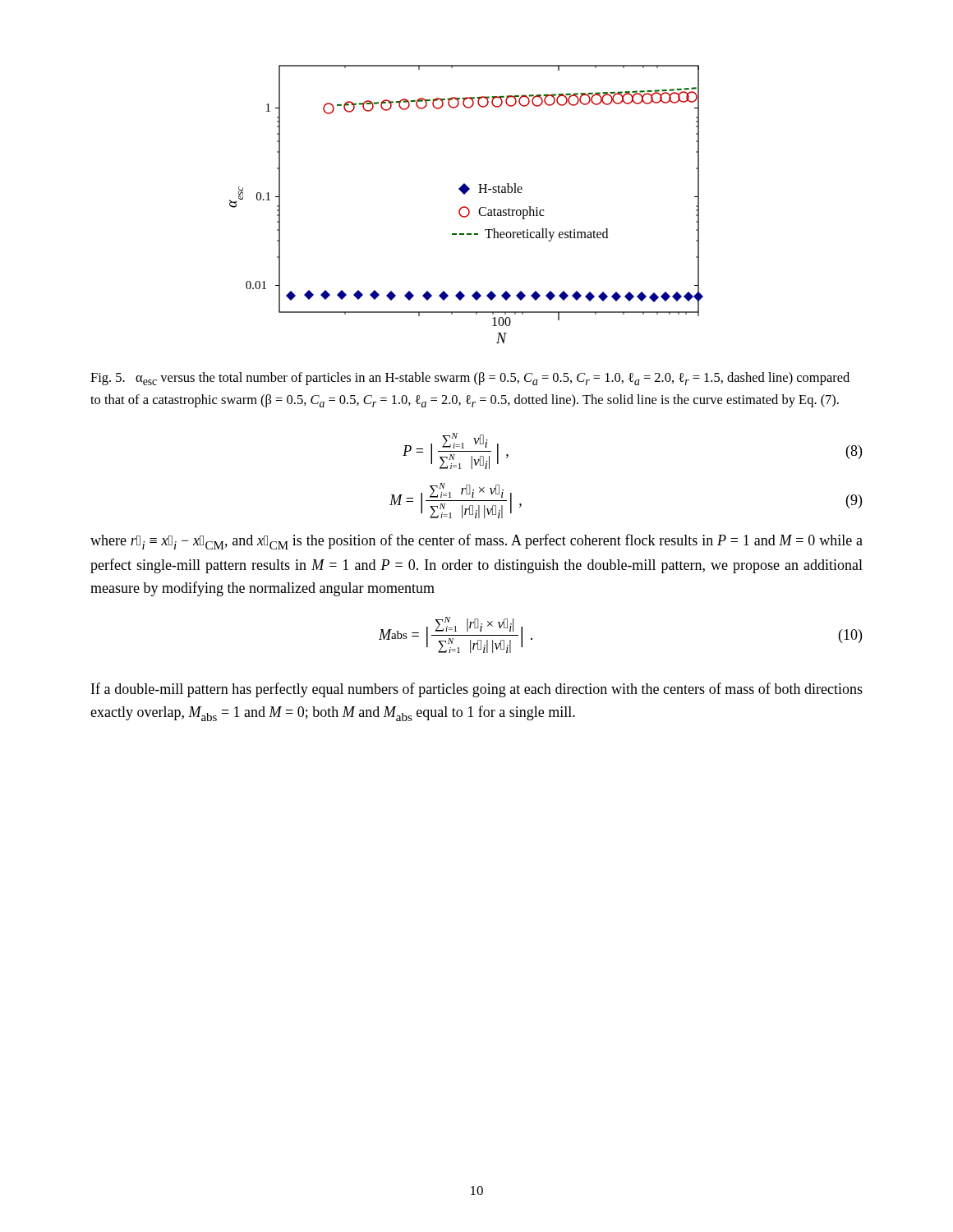This screenshot has height=1232, width=953.
Task: Find the block on this page that starts "If a double-mill"
Action: 476,702
